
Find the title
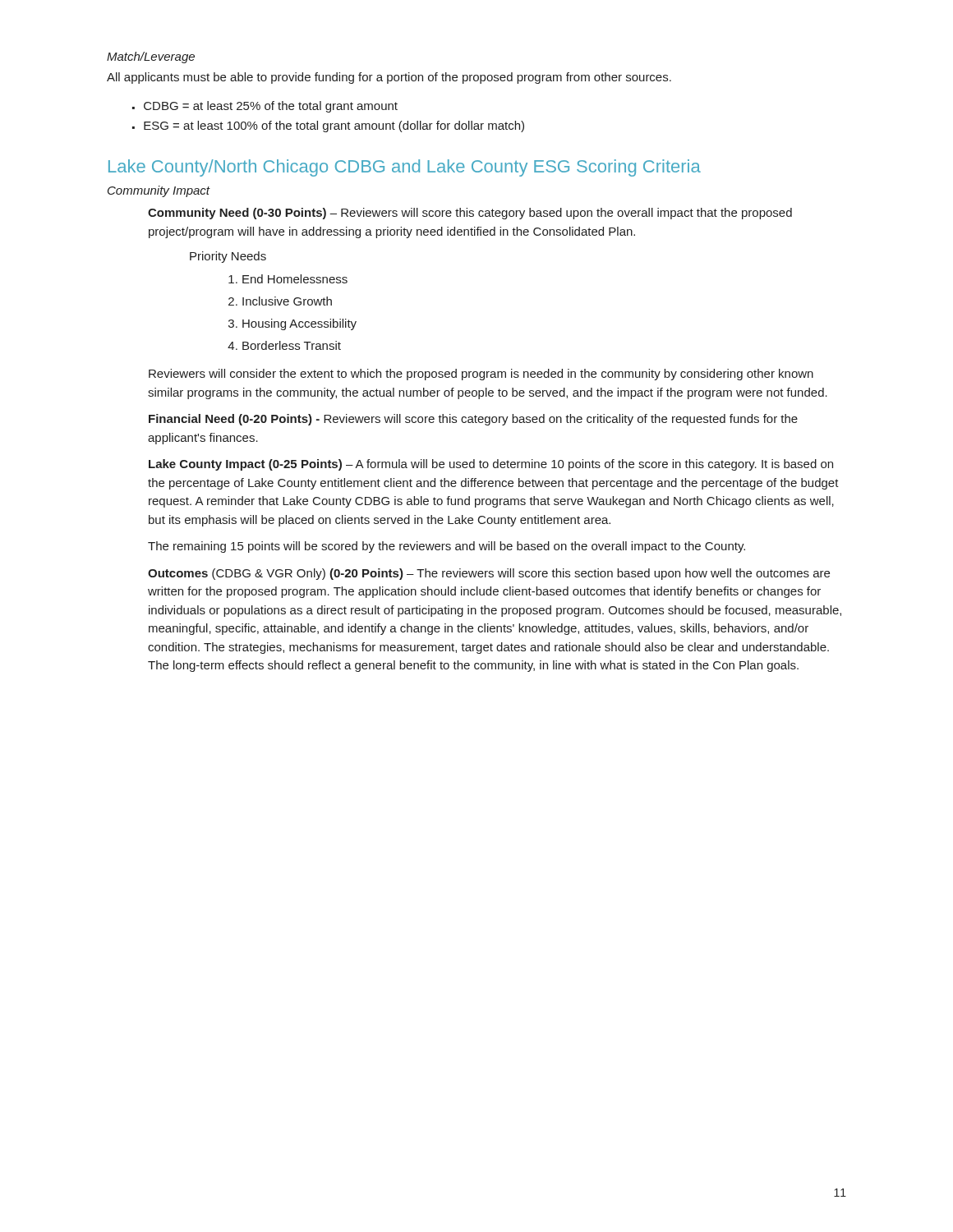coord(476,167)
